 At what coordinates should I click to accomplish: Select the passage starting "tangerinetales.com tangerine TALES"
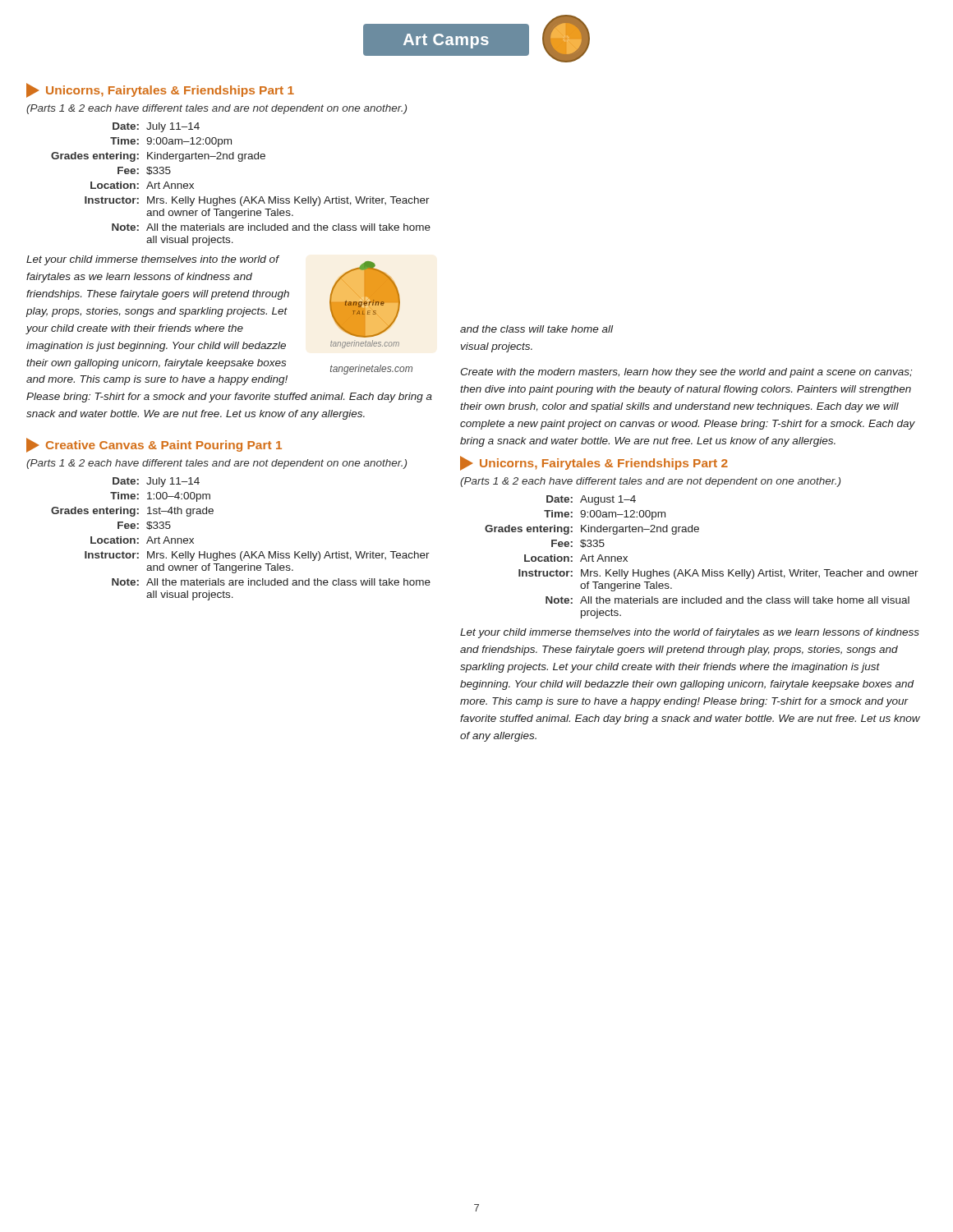point(232,336)
